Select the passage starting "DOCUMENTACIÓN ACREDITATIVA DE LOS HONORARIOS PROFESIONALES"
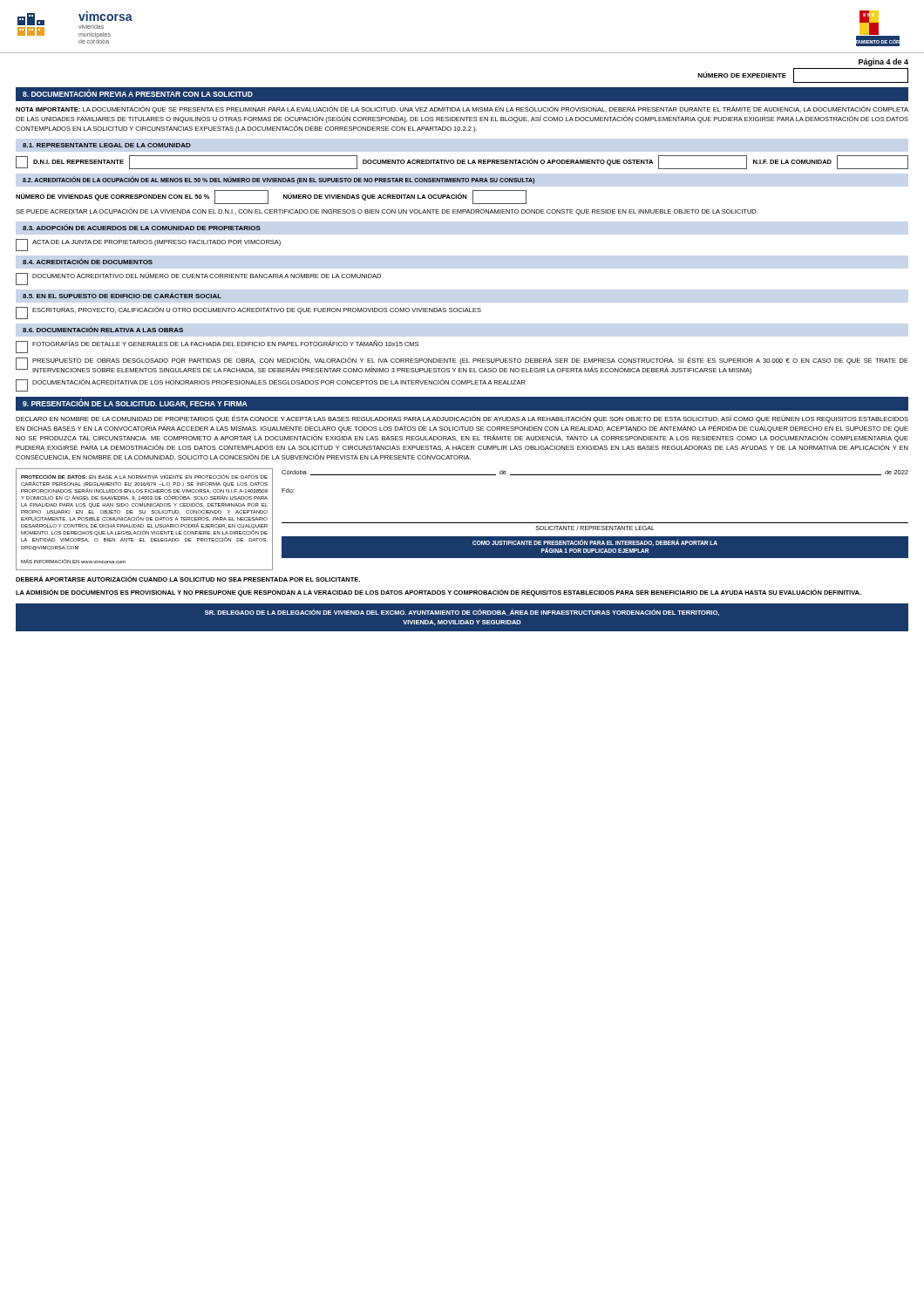The image size is (924, 1308). pyautogui.click(x=271, y=385)
